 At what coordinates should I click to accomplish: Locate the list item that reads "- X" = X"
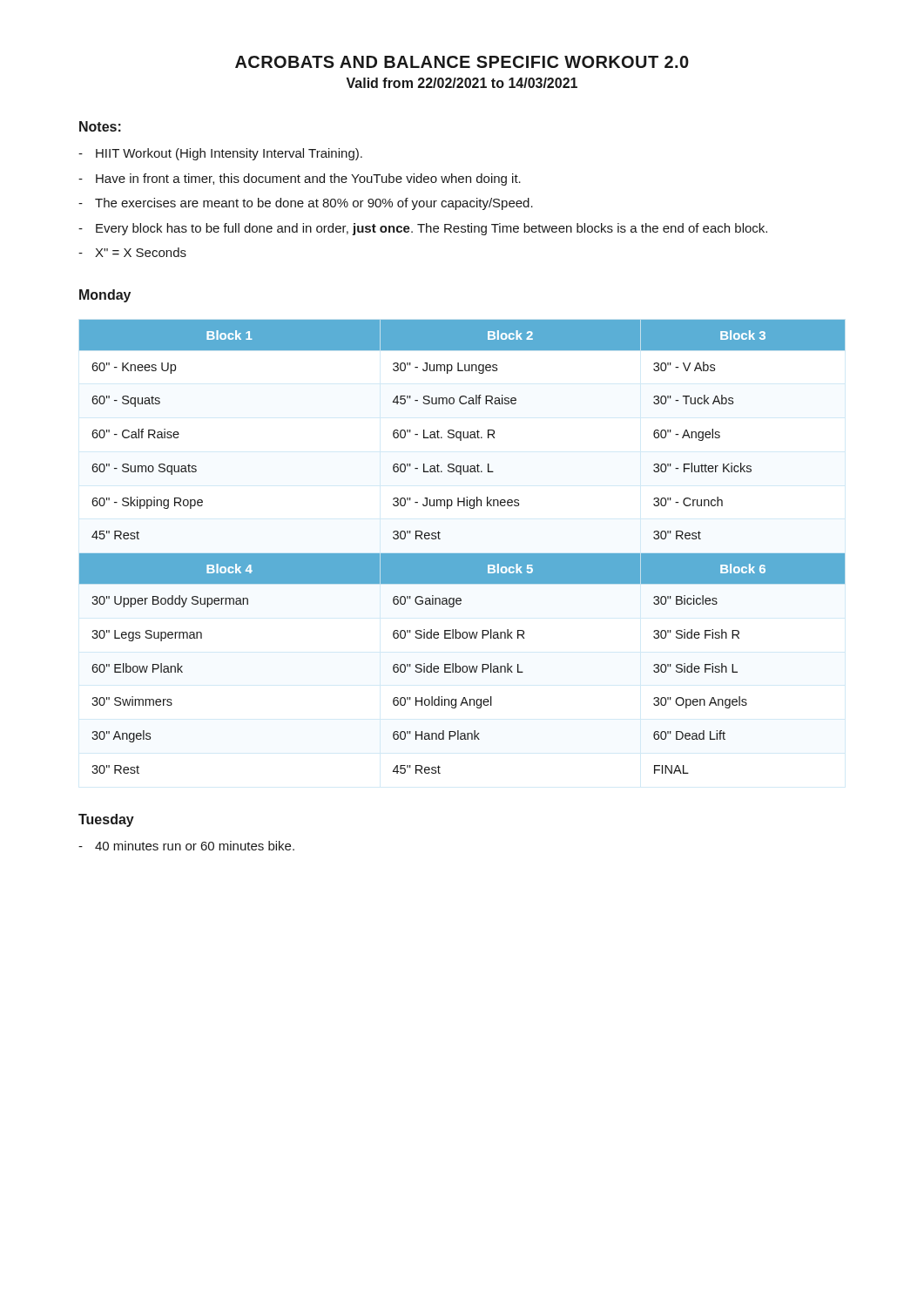click(x=132, y=253)
